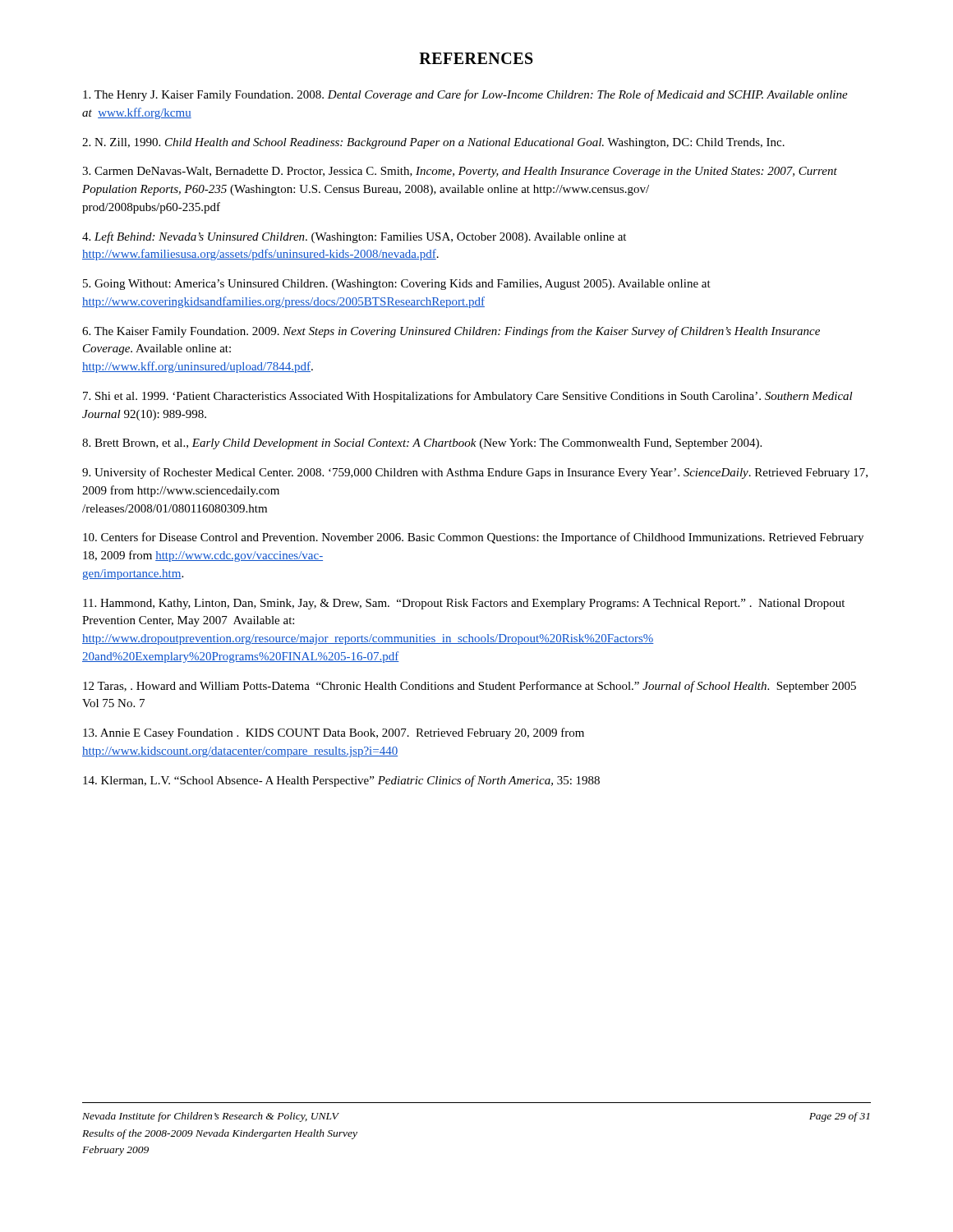The image size is (953, 1232).
Task: Locate the element starting "3. Carmen DeNavas-Walt, Bernadette D."
Action: pyautogui.click(x=460, y=189)
